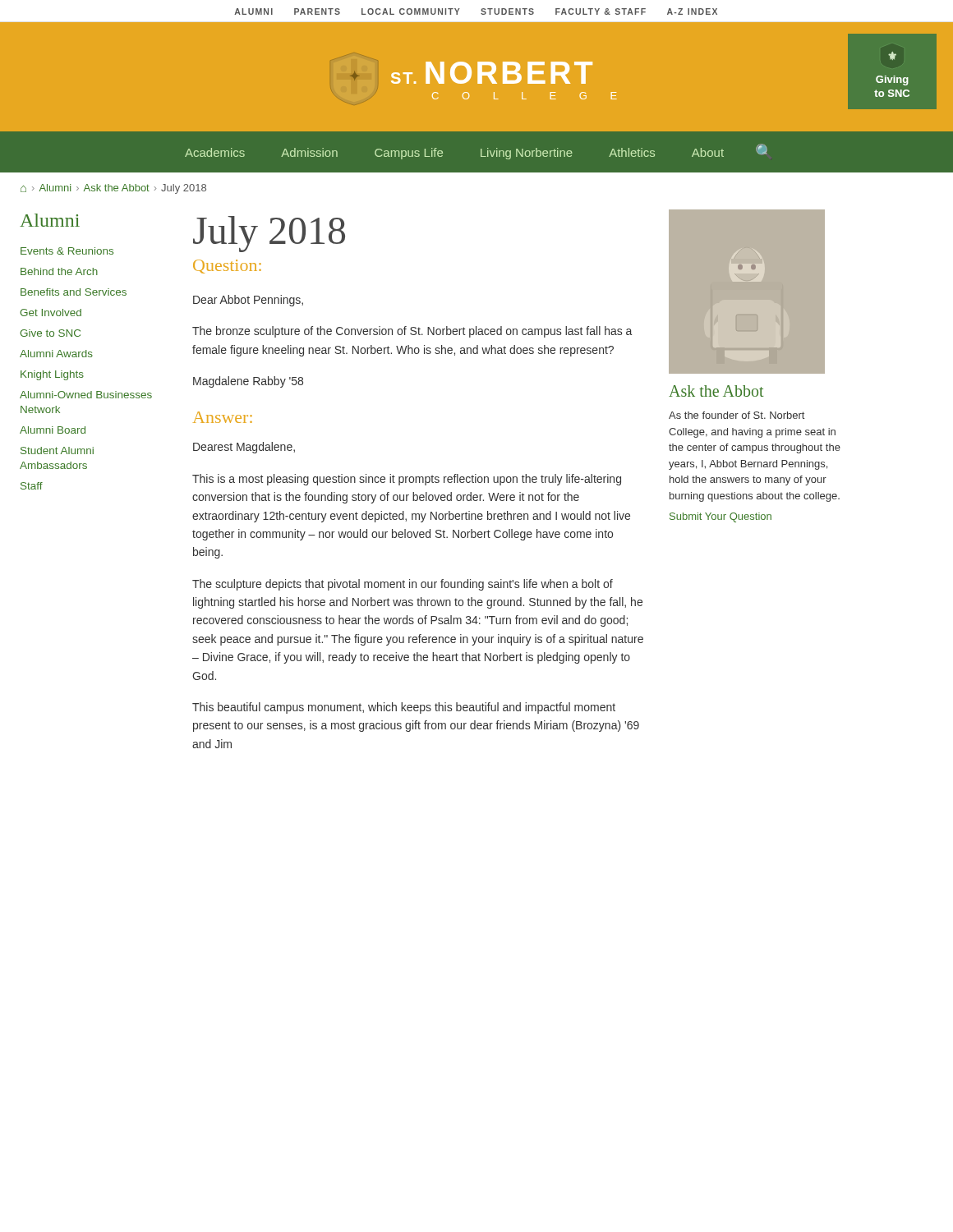The image size is (953, 1232).
Task: Find the photo
Action: [747, 292]
